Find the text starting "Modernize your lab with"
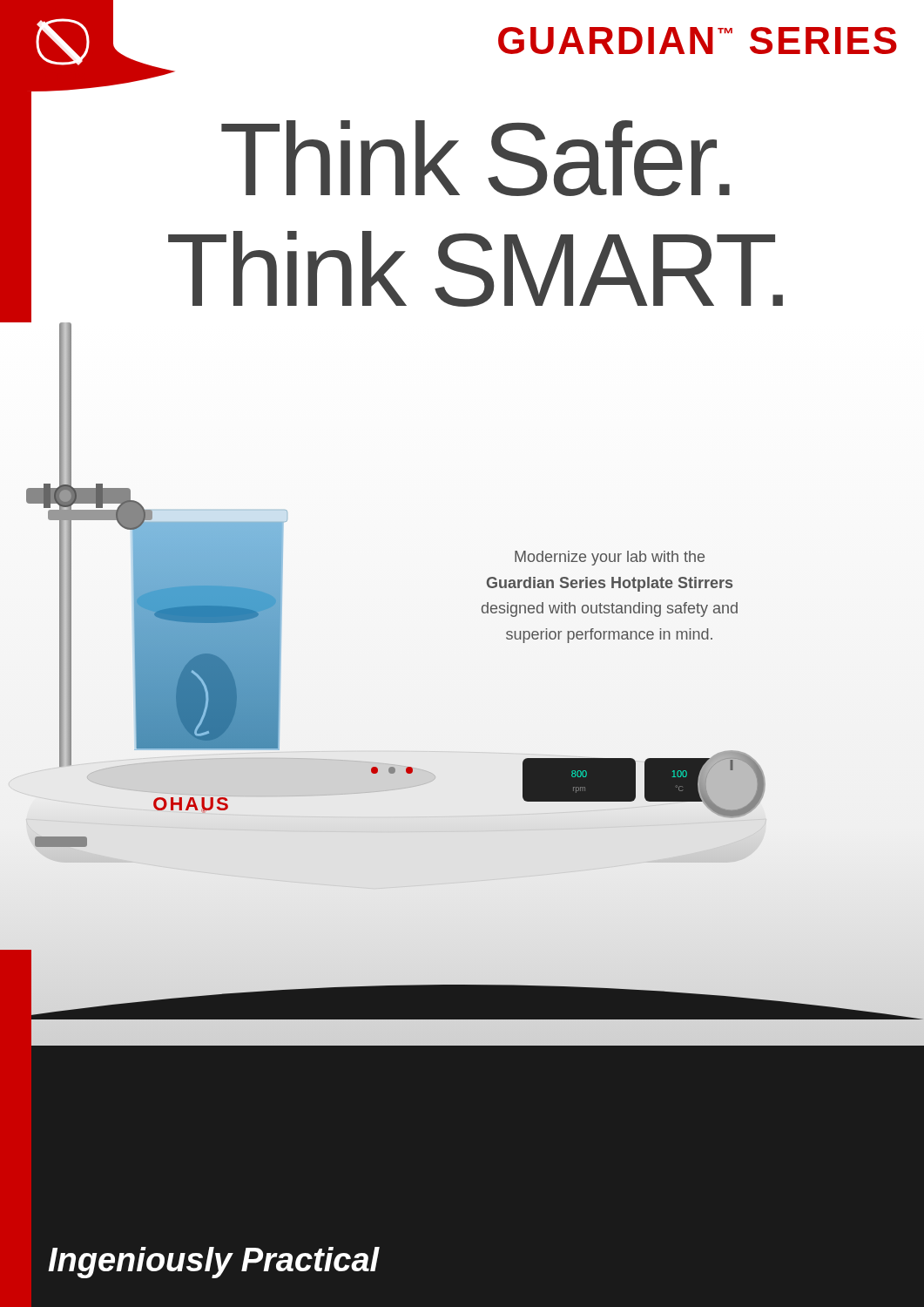The image size is (924, 1307). 610,596
